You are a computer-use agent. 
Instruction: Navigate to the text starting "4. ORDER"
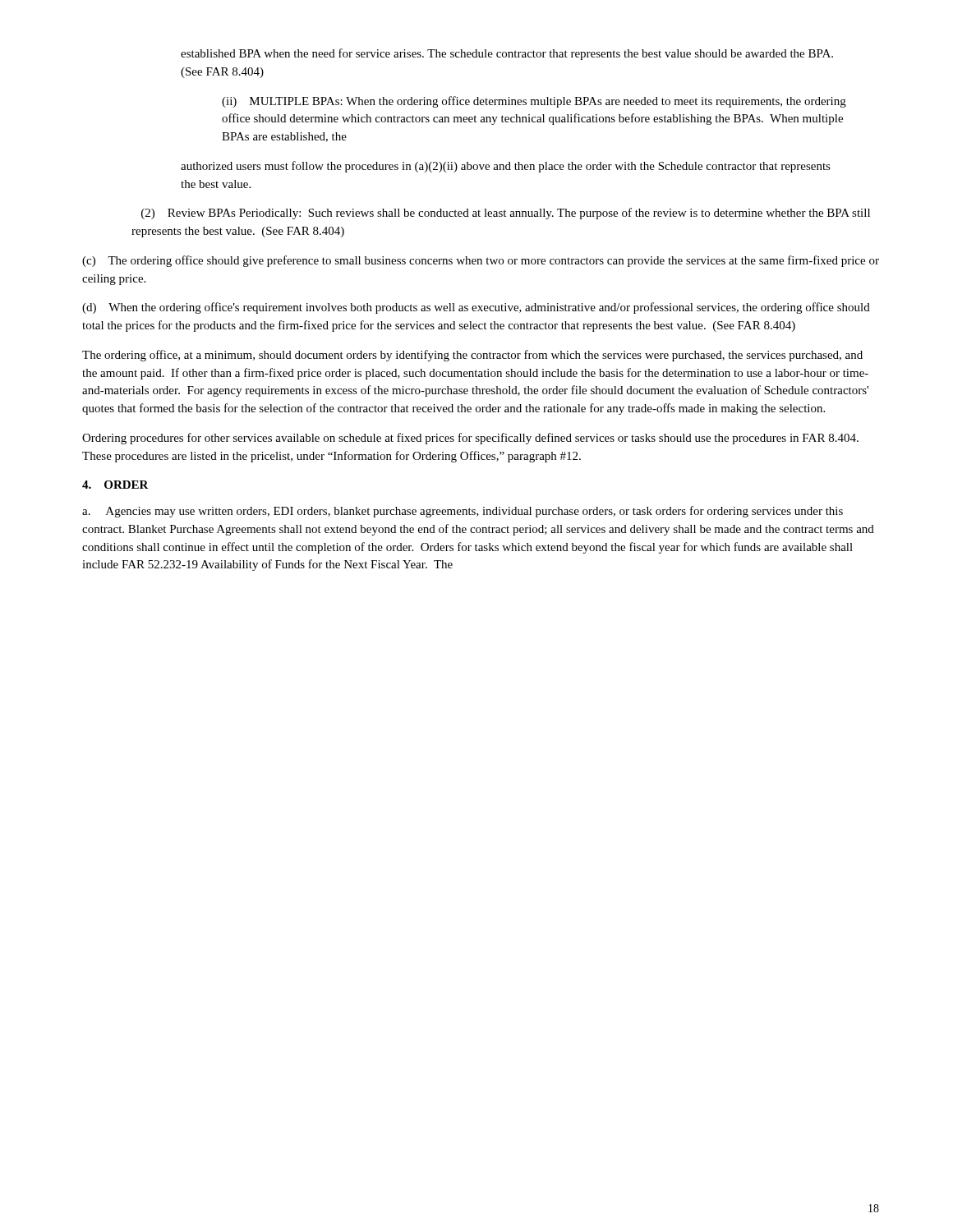[x=115, y=485]
